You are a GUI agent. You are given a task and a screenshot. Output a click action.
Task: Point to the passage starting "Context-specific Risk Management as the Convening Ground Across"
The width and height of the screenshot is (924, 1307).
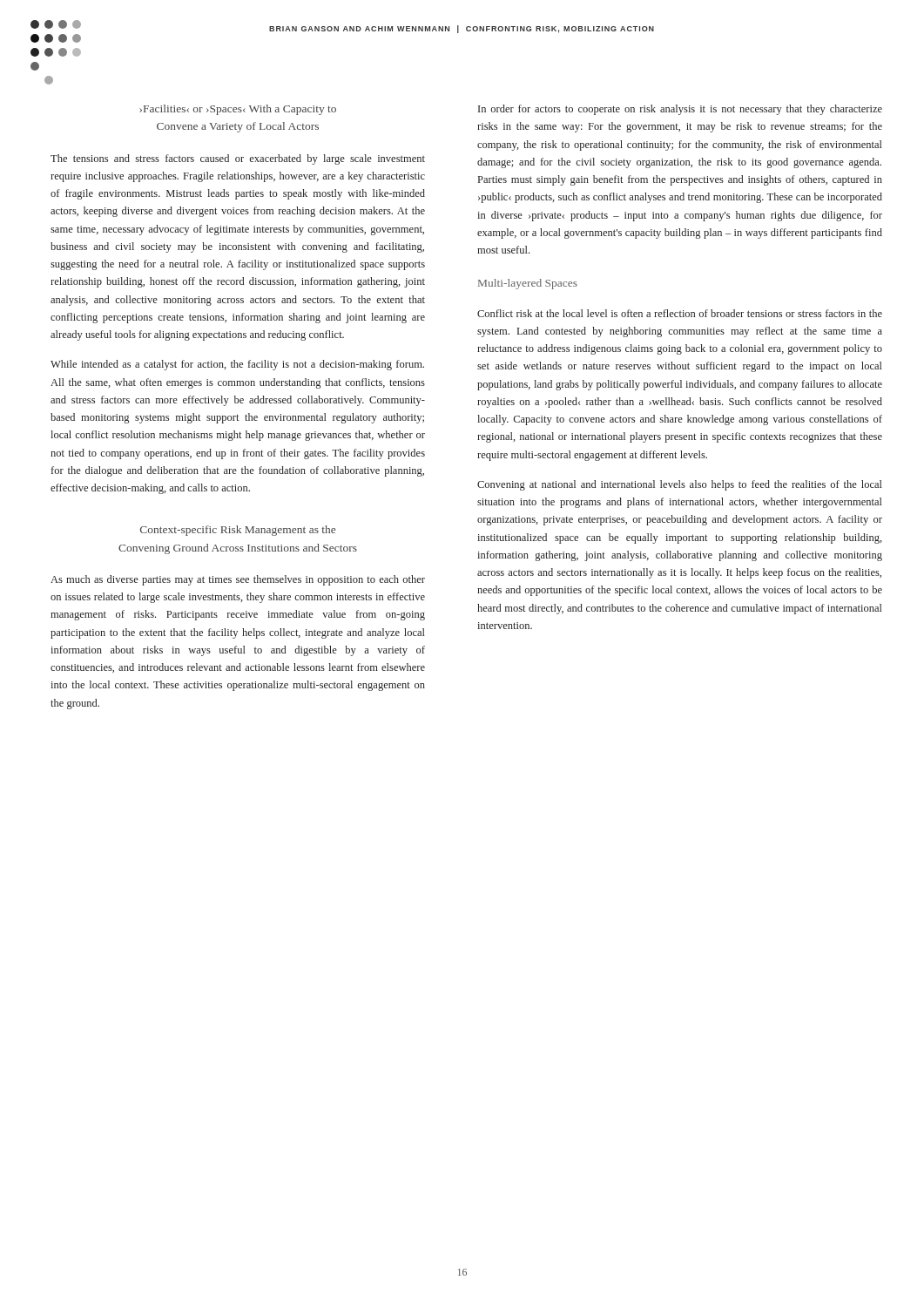238,538
